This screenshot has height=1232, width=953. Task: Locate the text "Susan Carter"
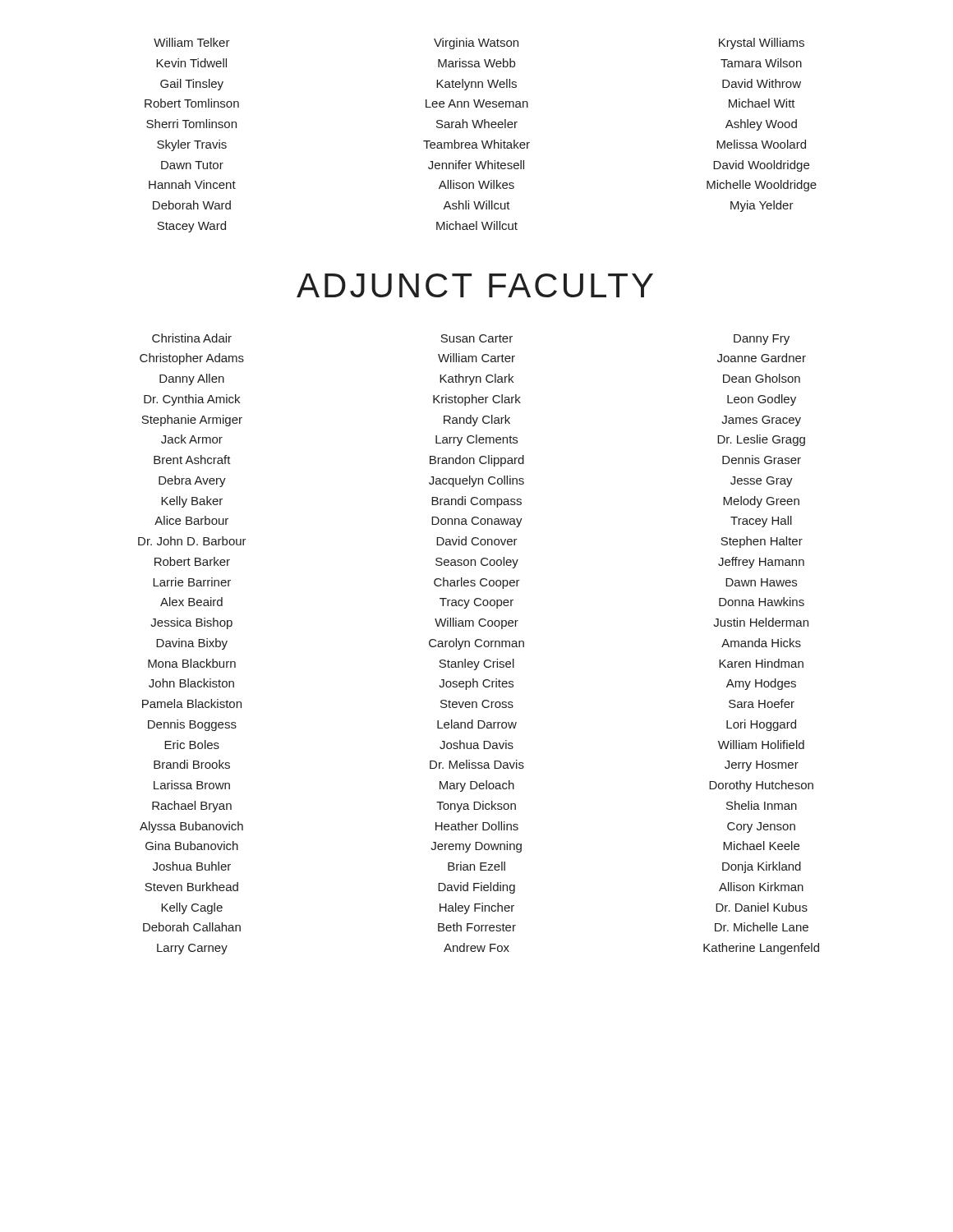tap(476, 338)
